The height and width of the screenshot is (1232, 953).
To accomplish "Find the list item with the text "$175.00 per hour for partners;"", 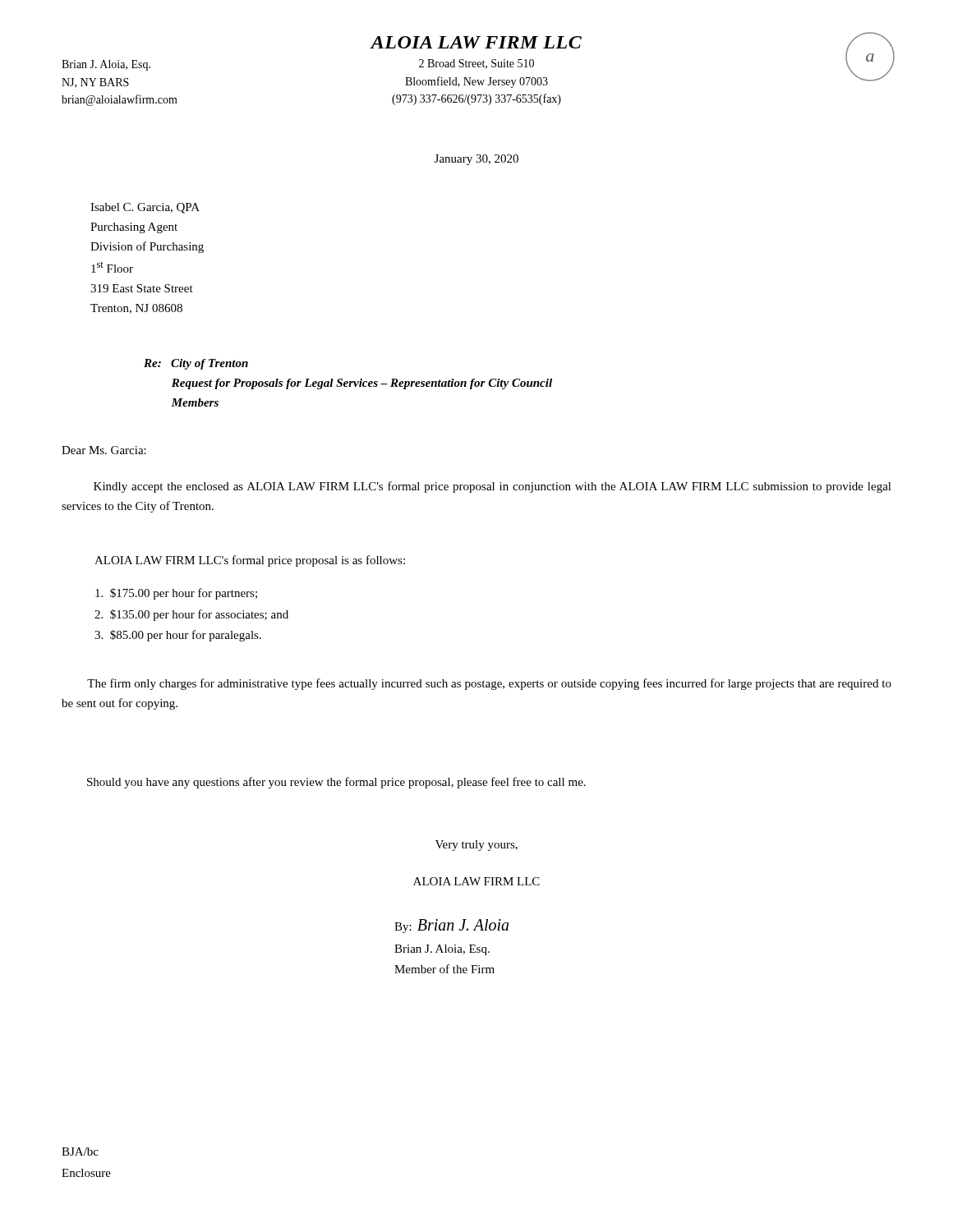I will [176, 593].
